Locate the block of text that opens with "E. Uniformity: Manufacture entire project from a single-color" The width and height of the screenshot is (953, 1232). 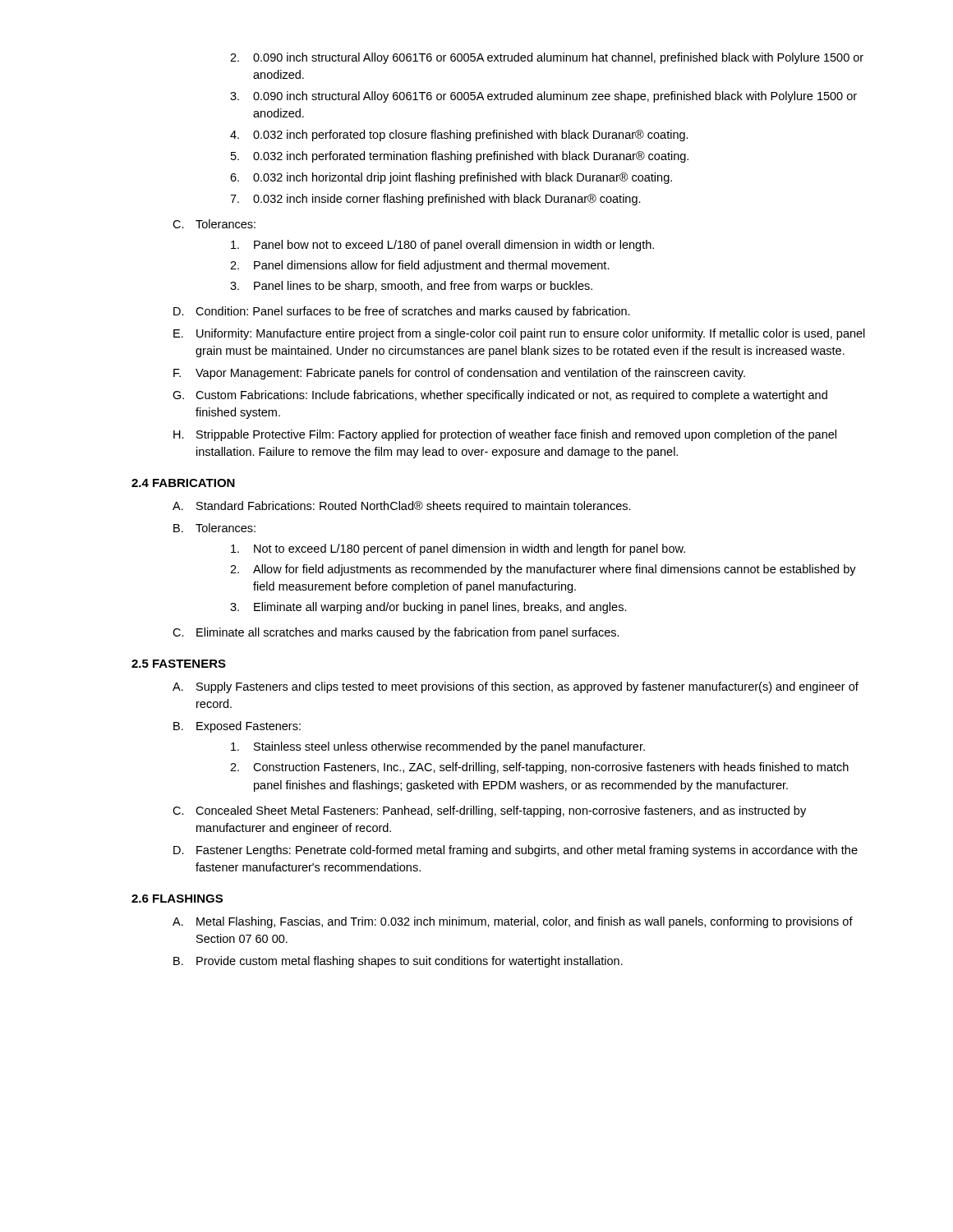pos(522,343)
